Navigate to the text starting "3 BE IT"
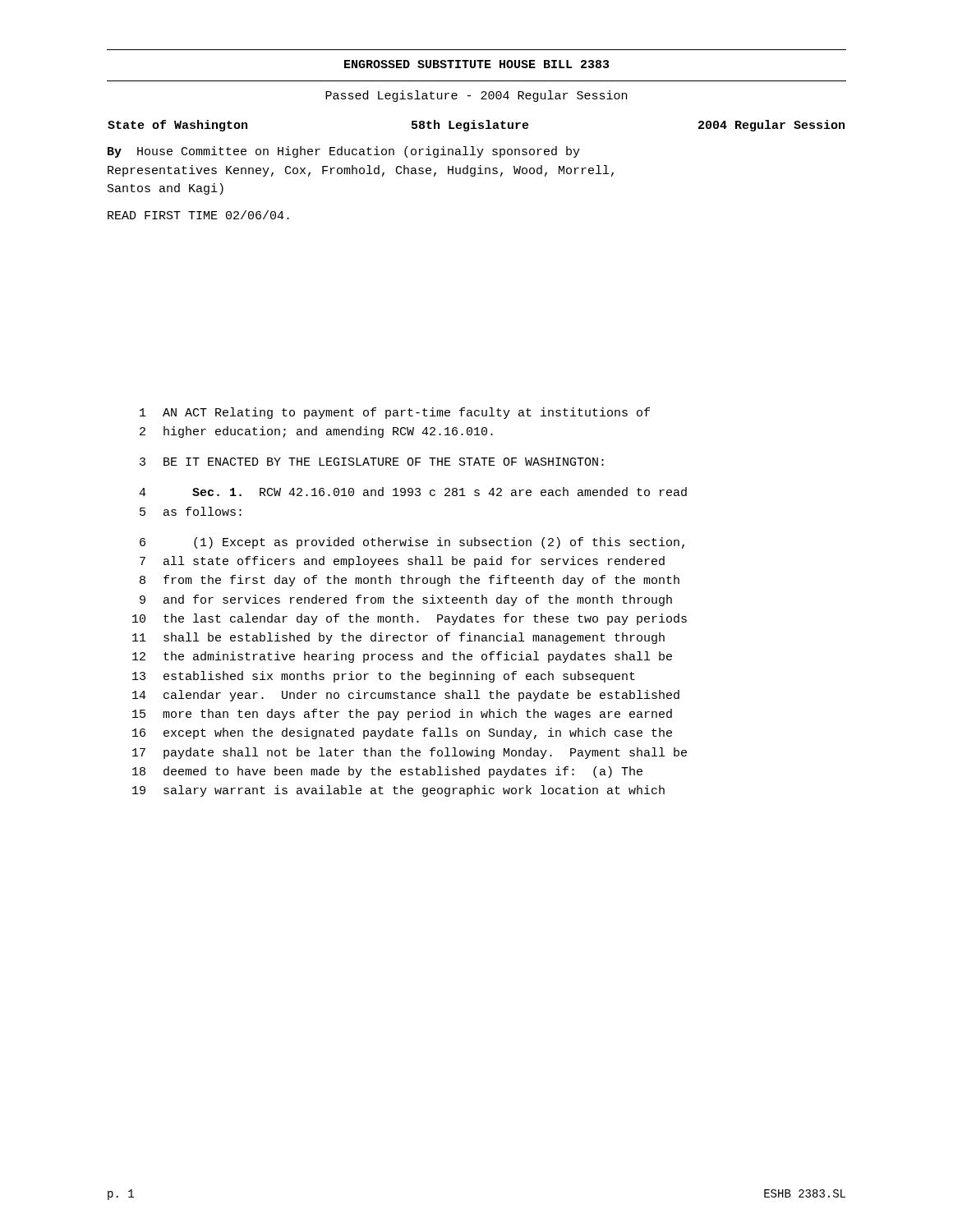Viewport: 953px width, 1232px height. [x=476, y=463]
